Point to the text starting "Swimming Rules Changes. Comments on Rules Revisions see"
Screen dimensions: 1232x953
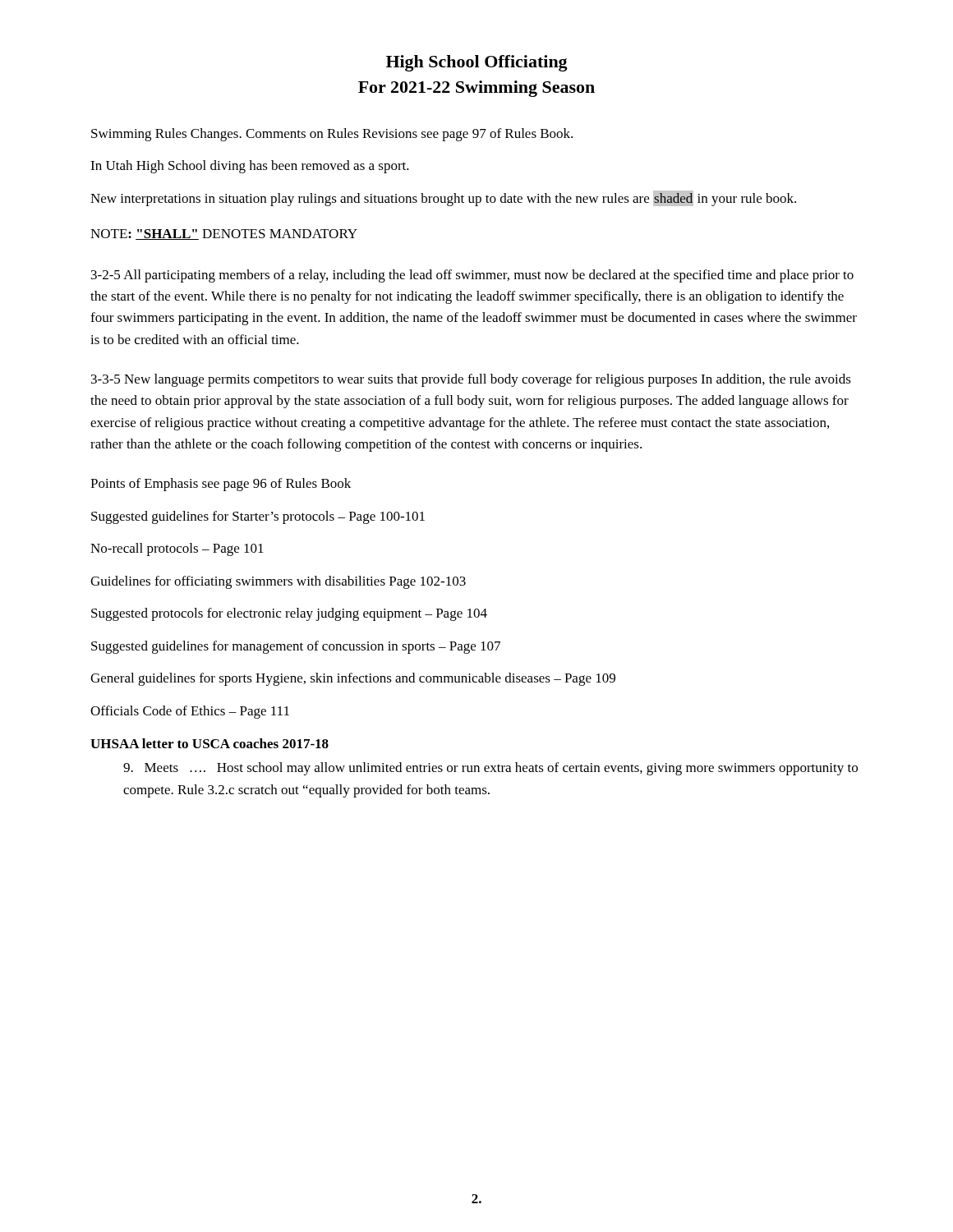(x=332, y=133)
